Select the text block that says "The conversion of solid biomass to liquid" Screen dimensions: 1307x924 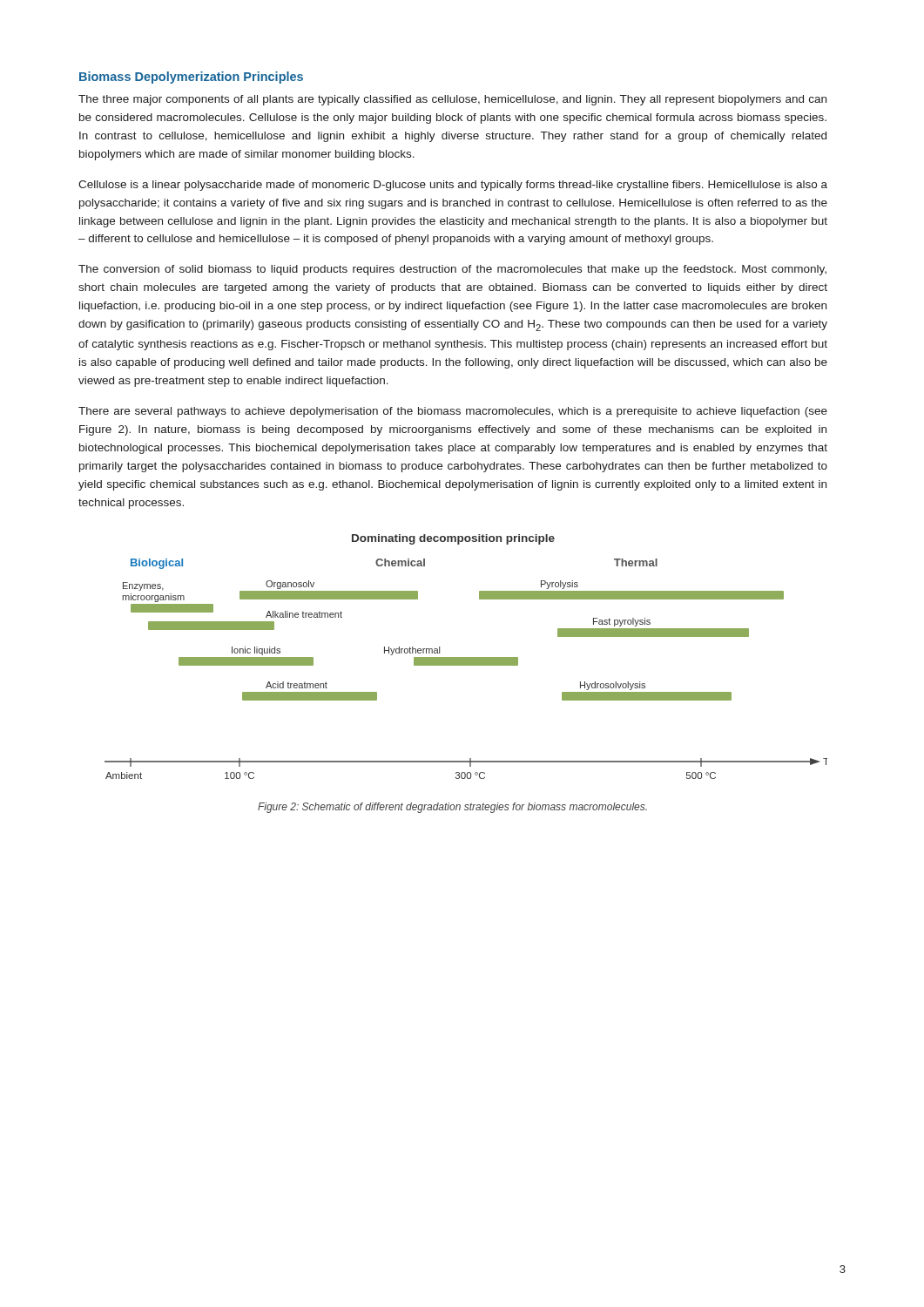pos(453,325)
